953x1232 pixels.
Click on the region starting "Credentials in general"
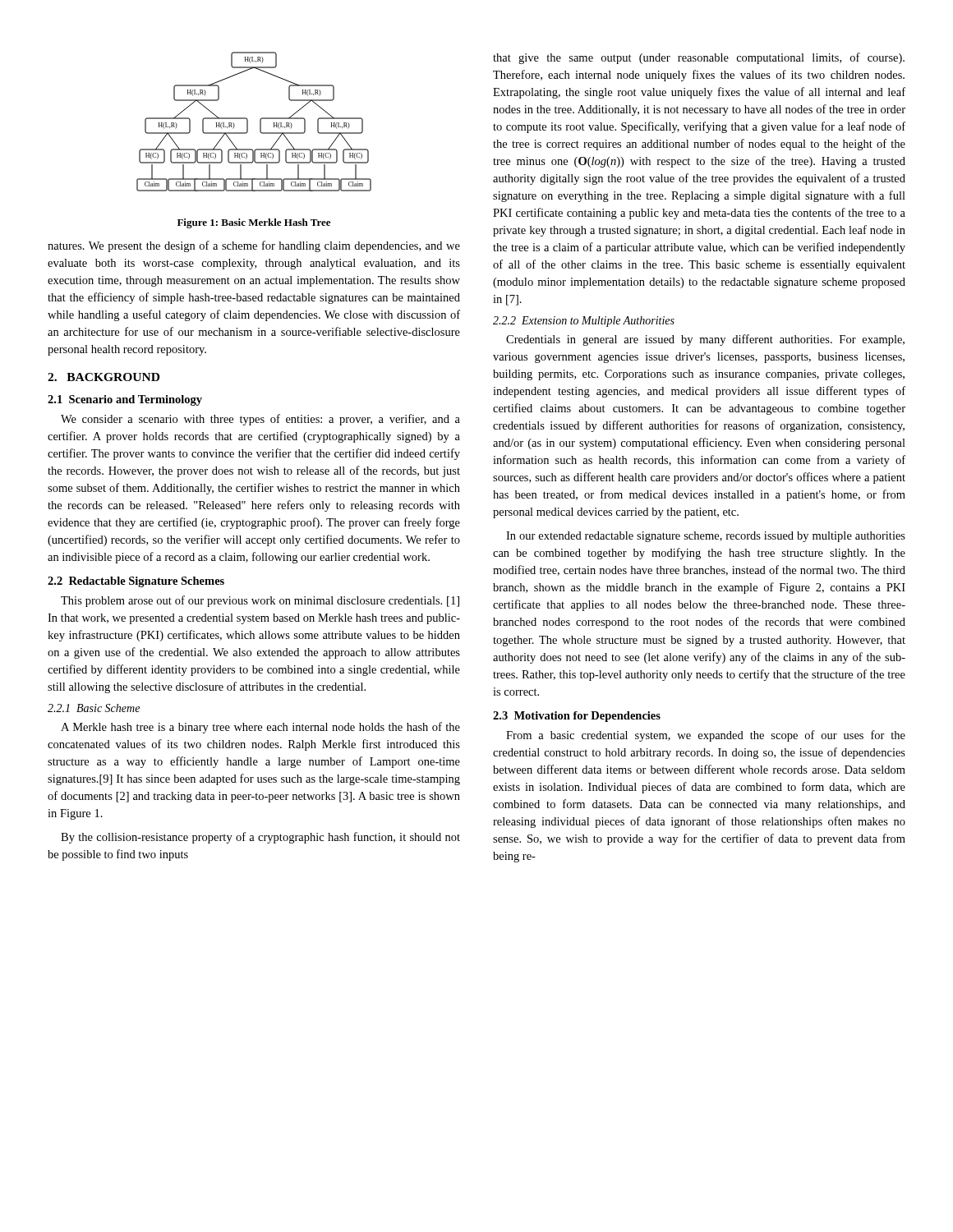tap(699, 516)
